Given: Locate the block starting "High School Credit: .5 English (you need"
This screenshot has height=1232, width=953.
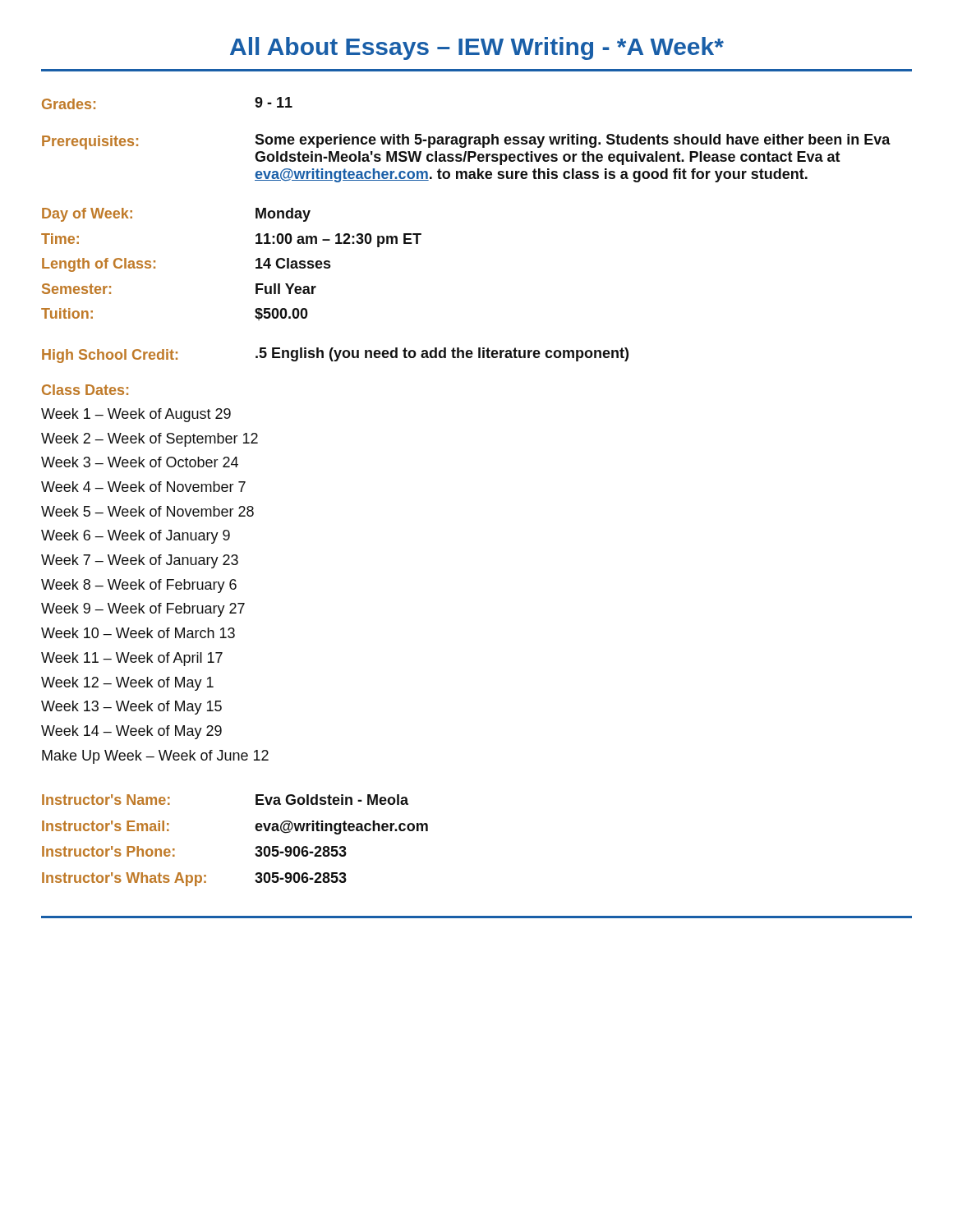Looking at the screenshot, I should pos(476,354).
